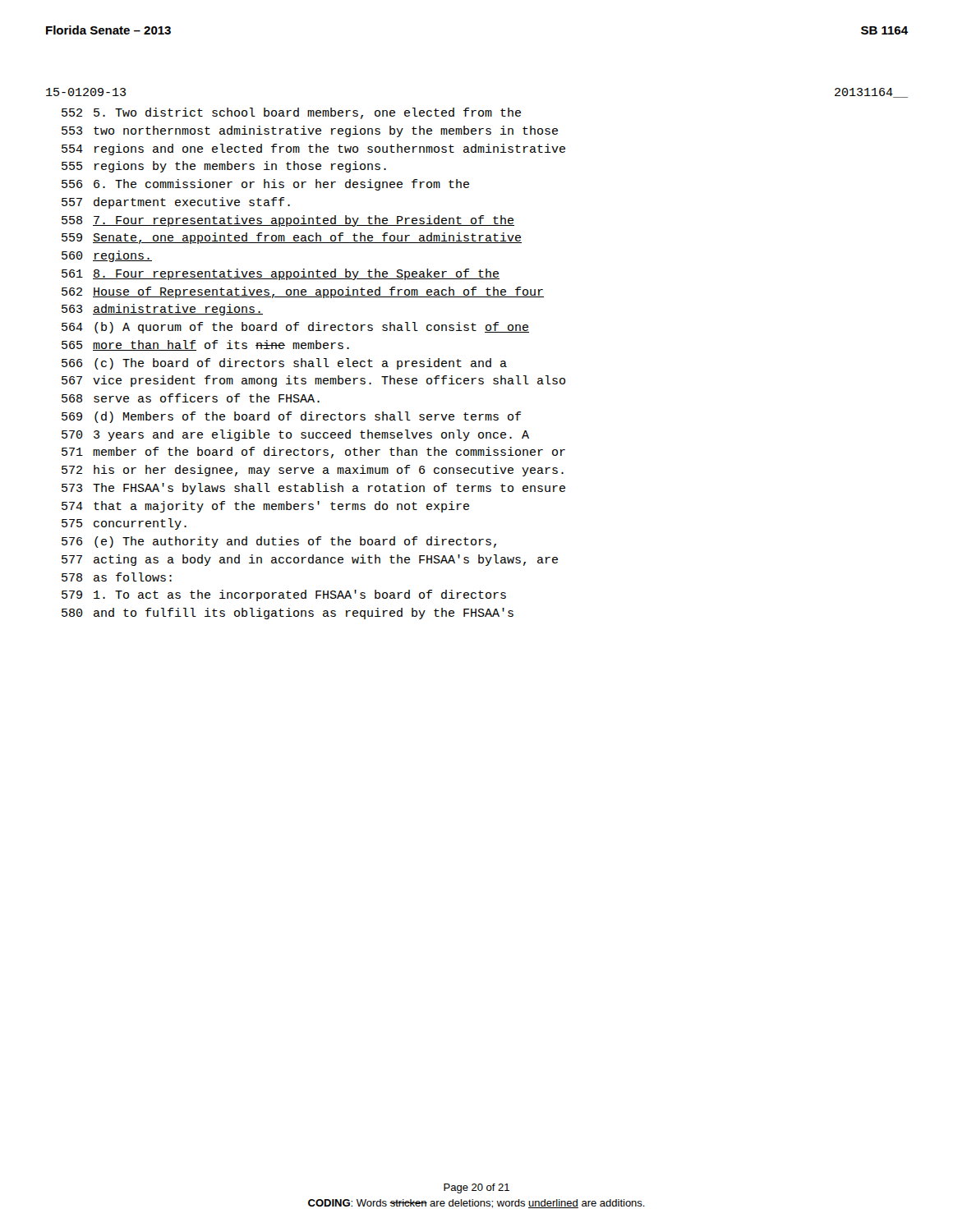
Task: Find the text starting "CODING: Words stricken are deletions; words"
Action: coord(476,1203)
